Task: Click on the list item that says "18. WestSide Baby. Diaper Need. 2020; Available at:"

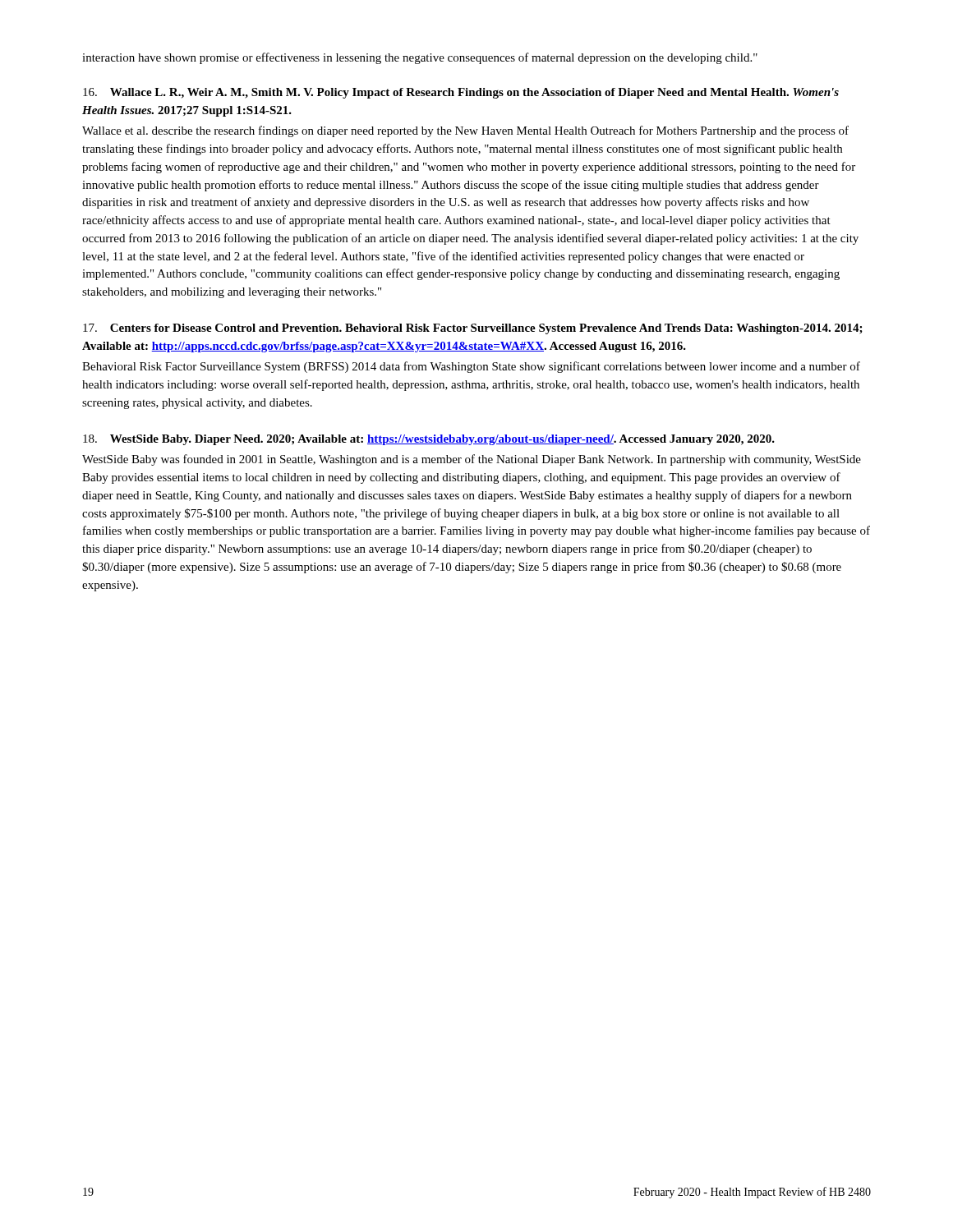Action: coord(476,512)
